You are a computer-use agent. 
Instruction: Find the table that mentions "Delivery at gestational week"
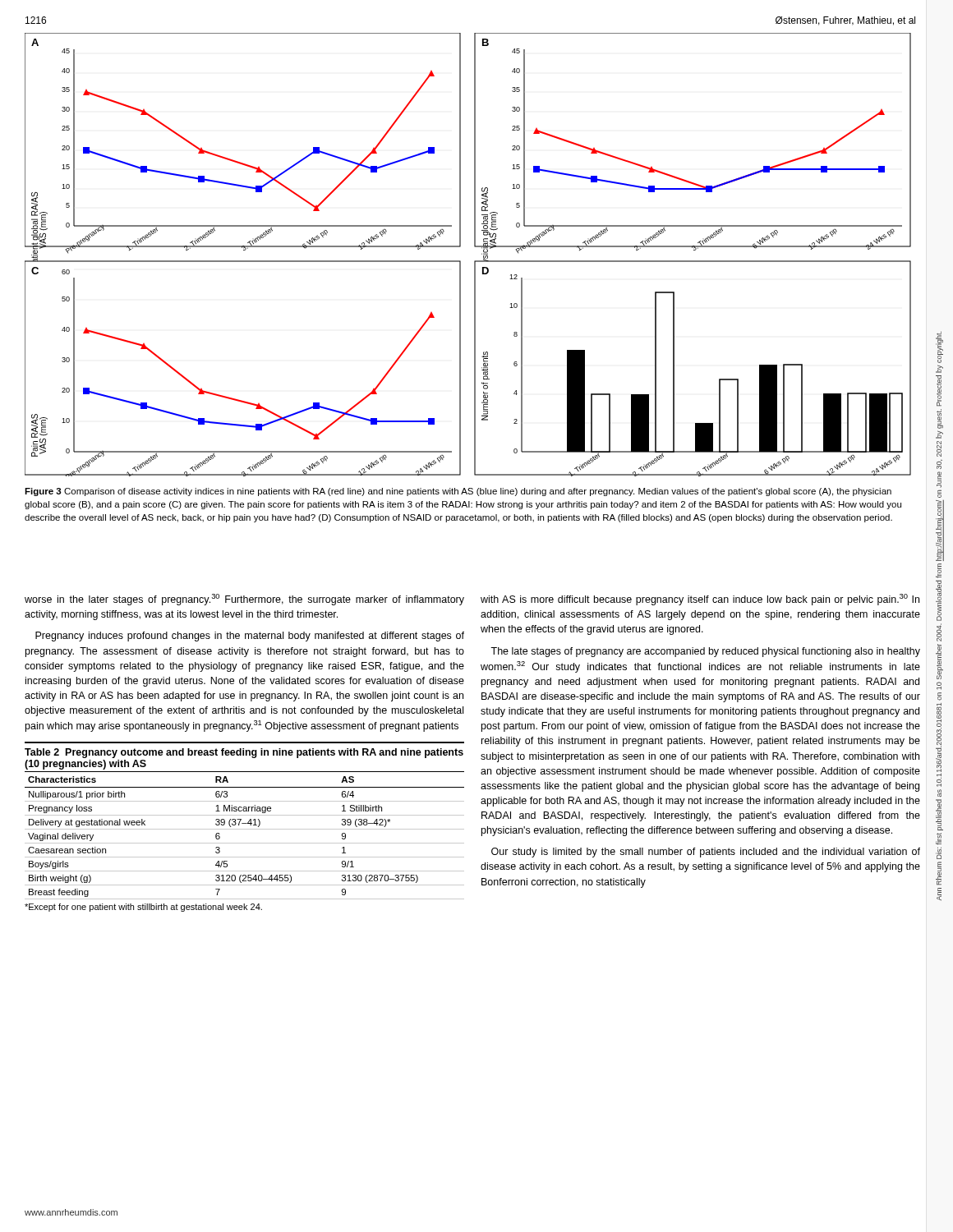point(244,827)
